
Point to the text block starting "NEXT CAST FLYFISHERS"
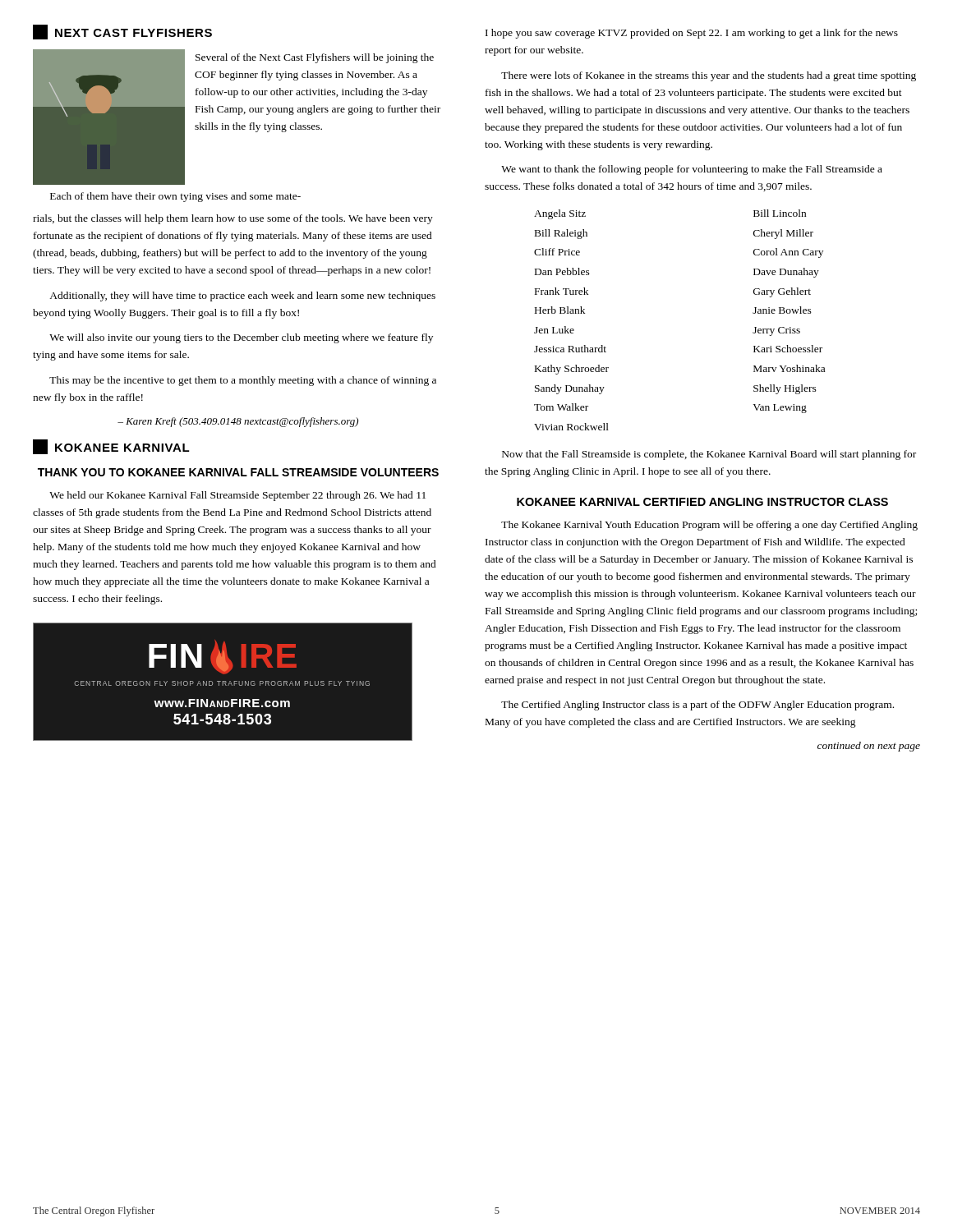pyautogui.click(x=123, y=32)
